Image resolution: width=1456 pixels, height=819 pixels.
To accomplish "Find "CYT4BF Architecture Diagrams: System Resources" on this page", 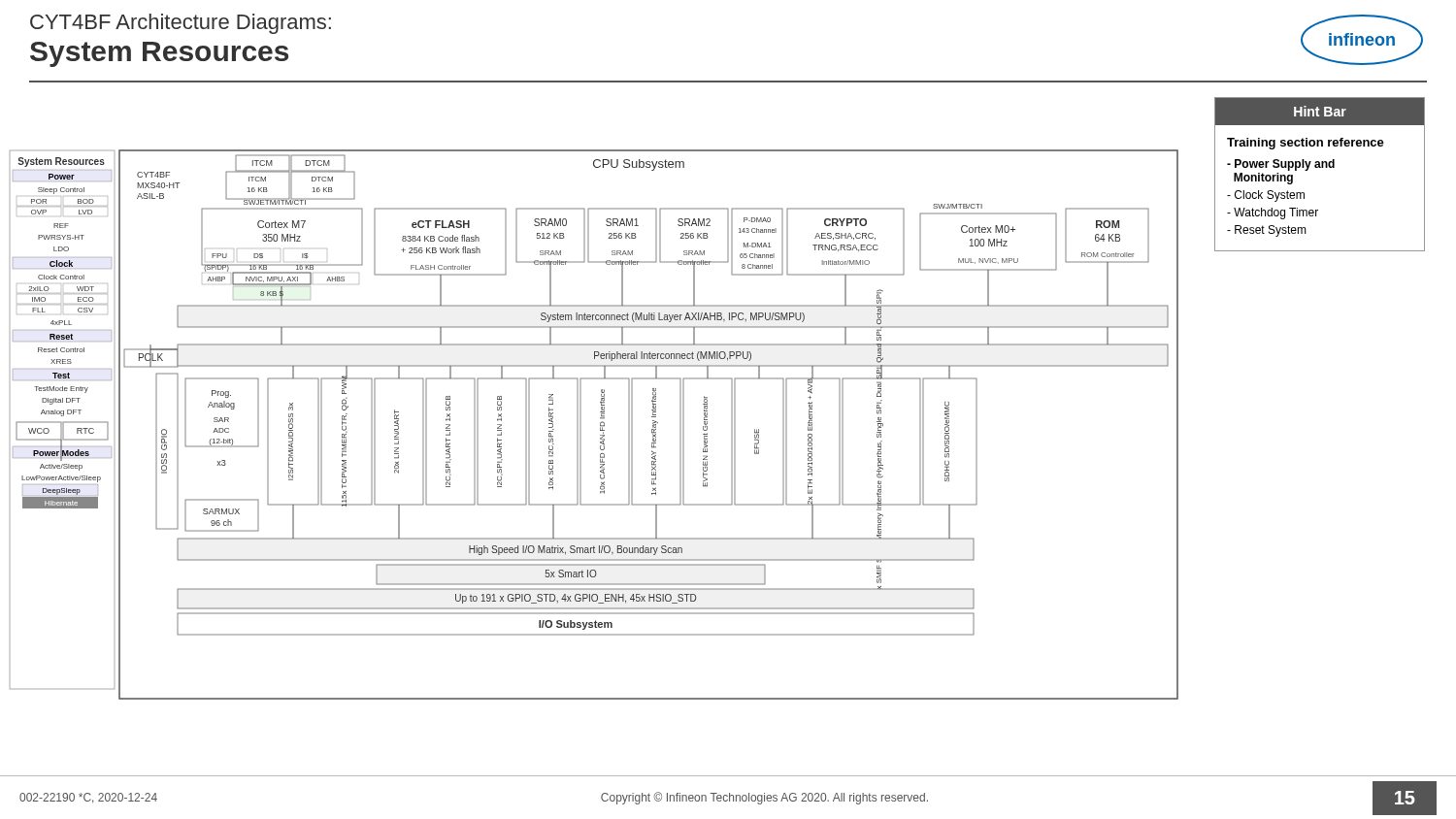I will 181,39.
